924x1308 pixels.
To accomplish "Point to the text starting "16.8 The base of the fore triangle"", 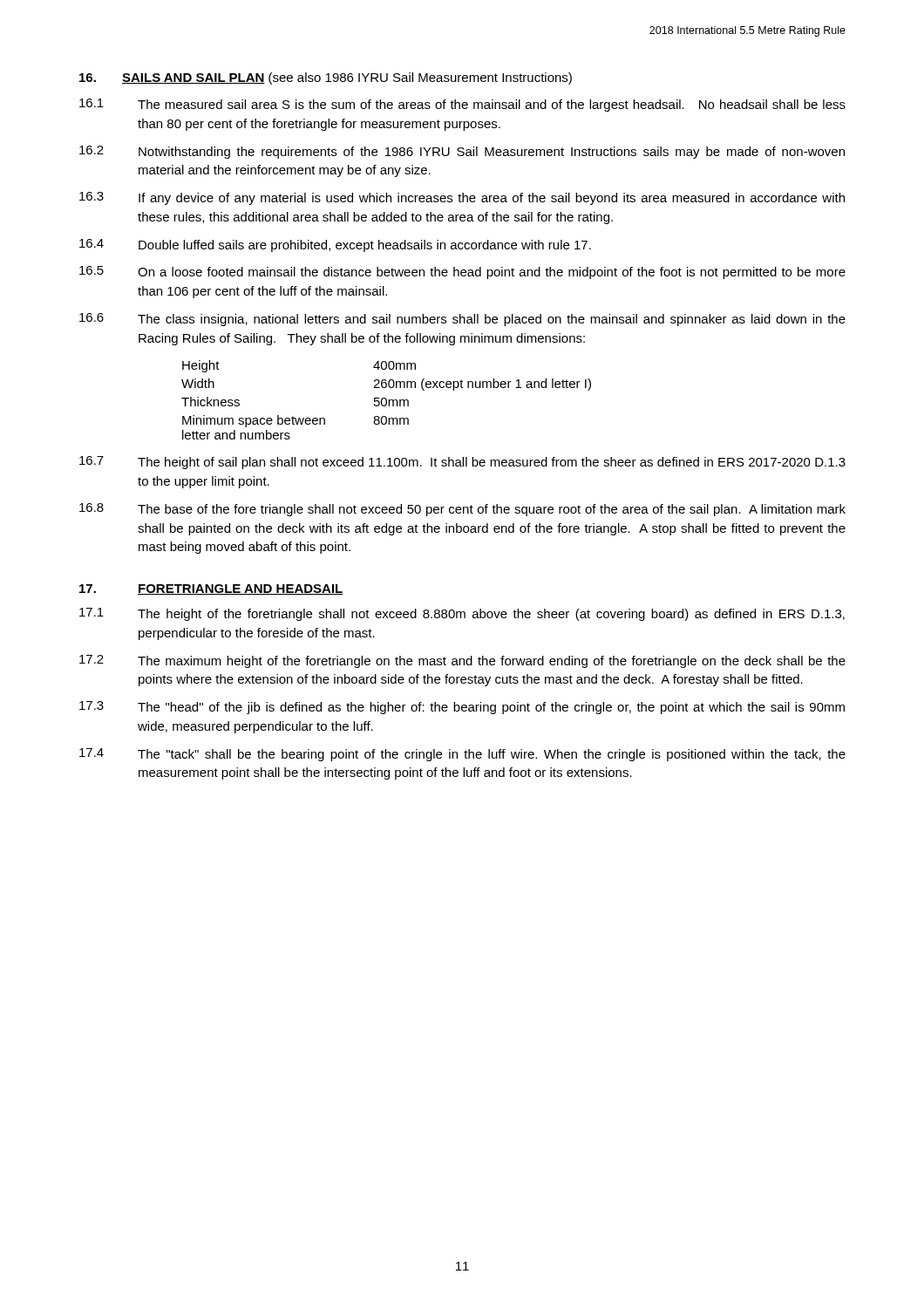I will pos(462,528).
